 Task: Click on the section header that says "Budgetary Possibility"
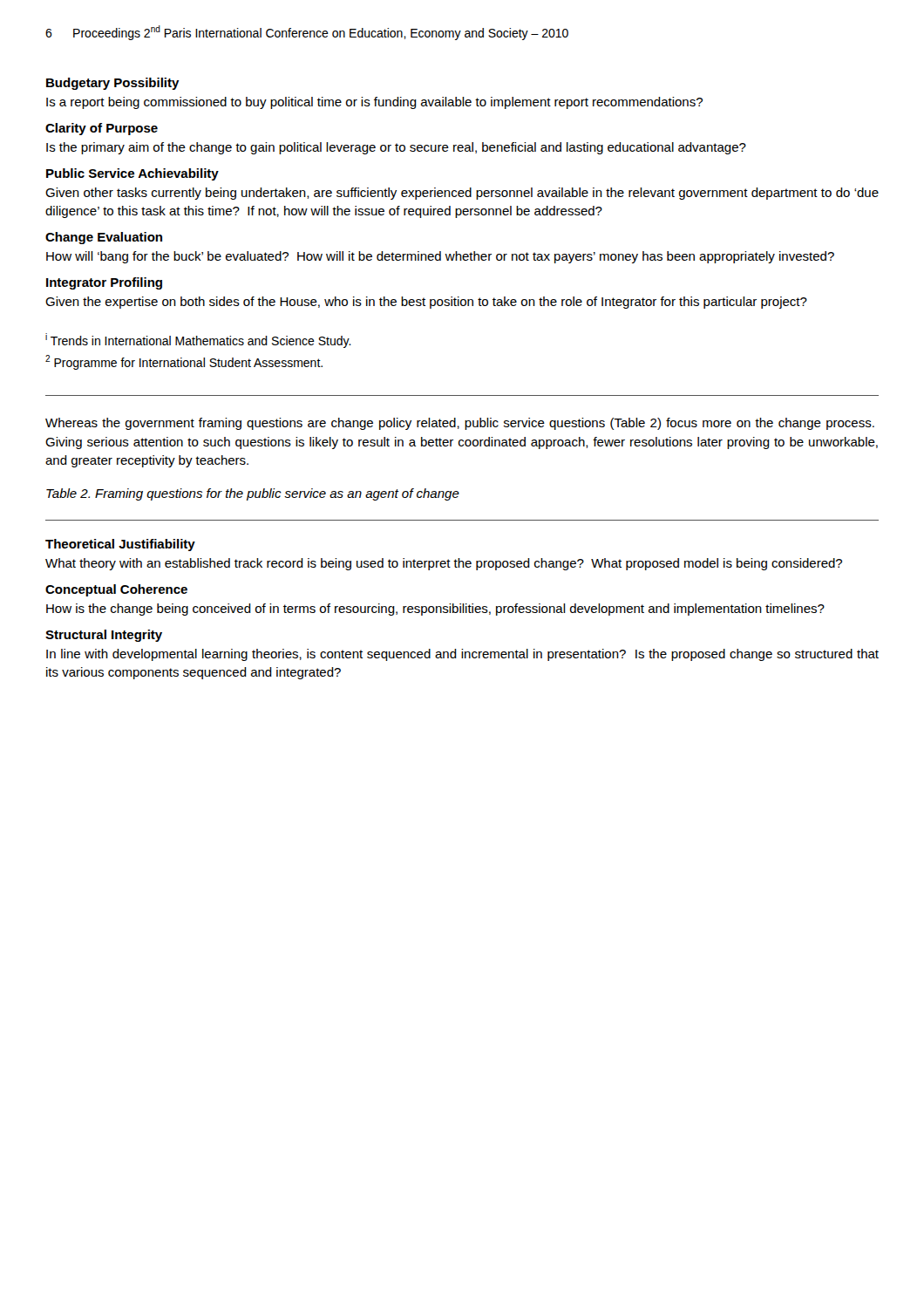(x=112, y=82)
